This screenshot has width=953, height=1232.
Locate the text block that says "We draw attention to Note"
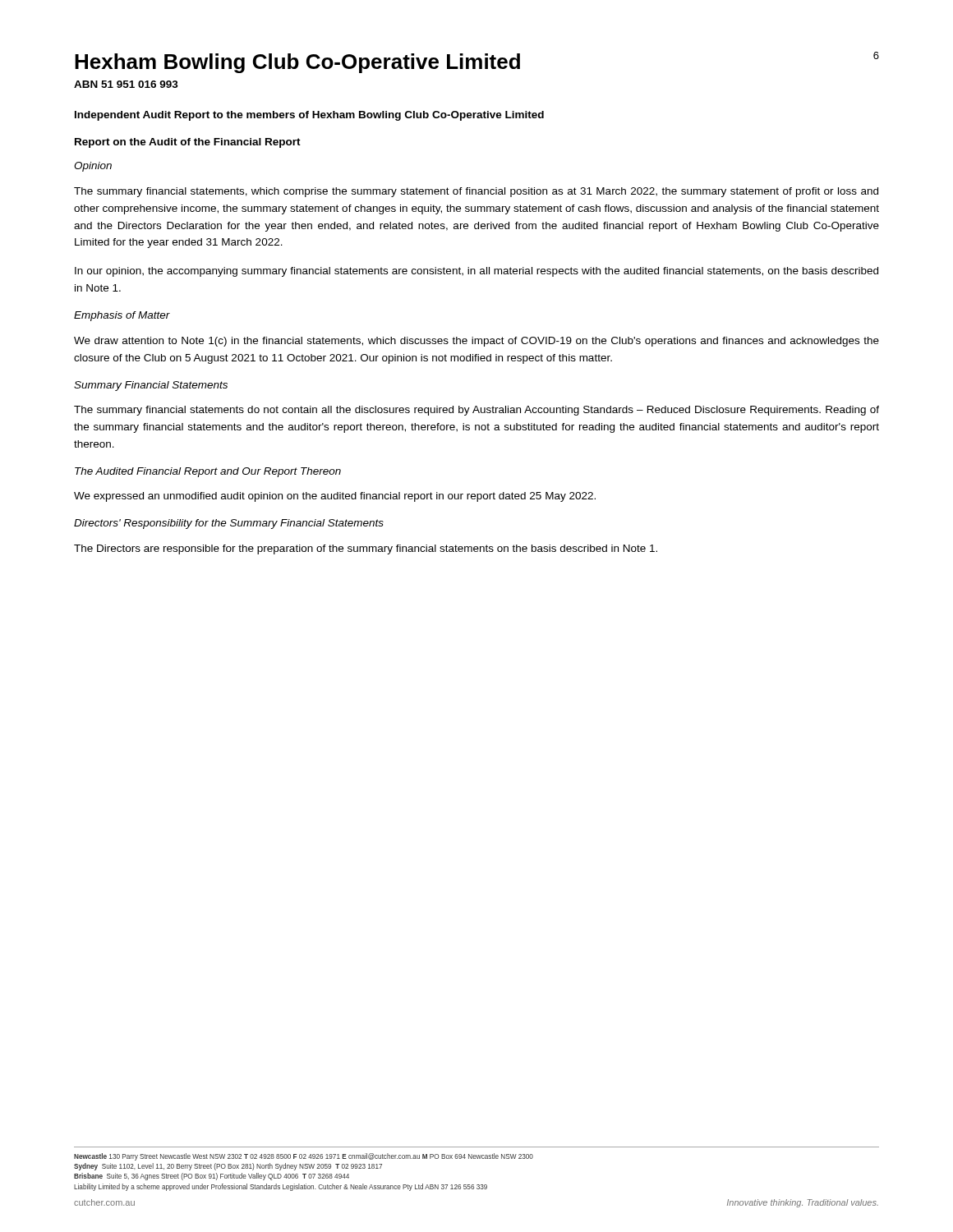point(476,350)
